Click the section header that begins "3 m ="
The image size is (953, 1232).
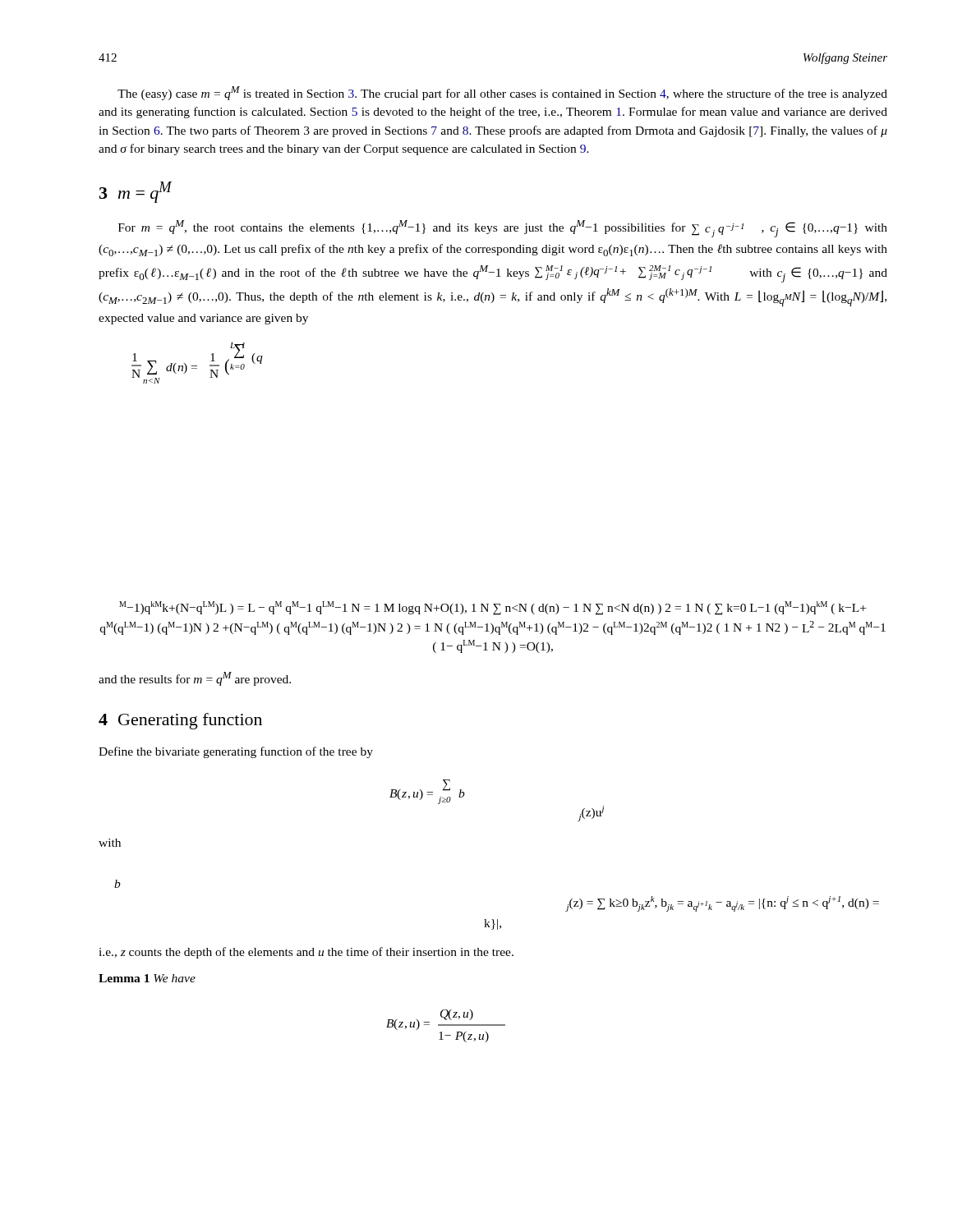[x=135, y=191]
